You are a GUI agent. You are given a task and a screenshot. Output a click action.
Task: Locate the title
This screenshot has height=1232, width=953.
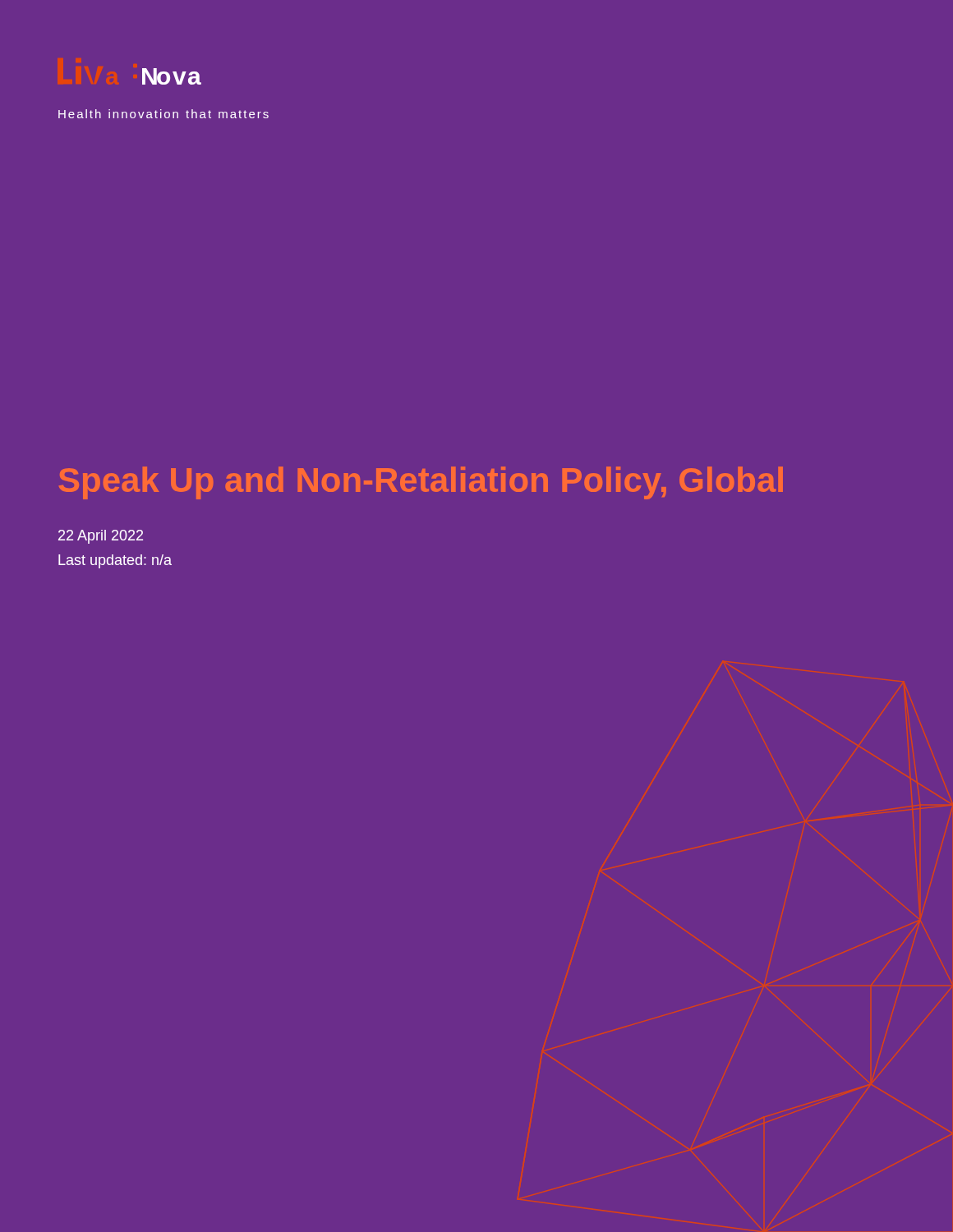(421, 480)
